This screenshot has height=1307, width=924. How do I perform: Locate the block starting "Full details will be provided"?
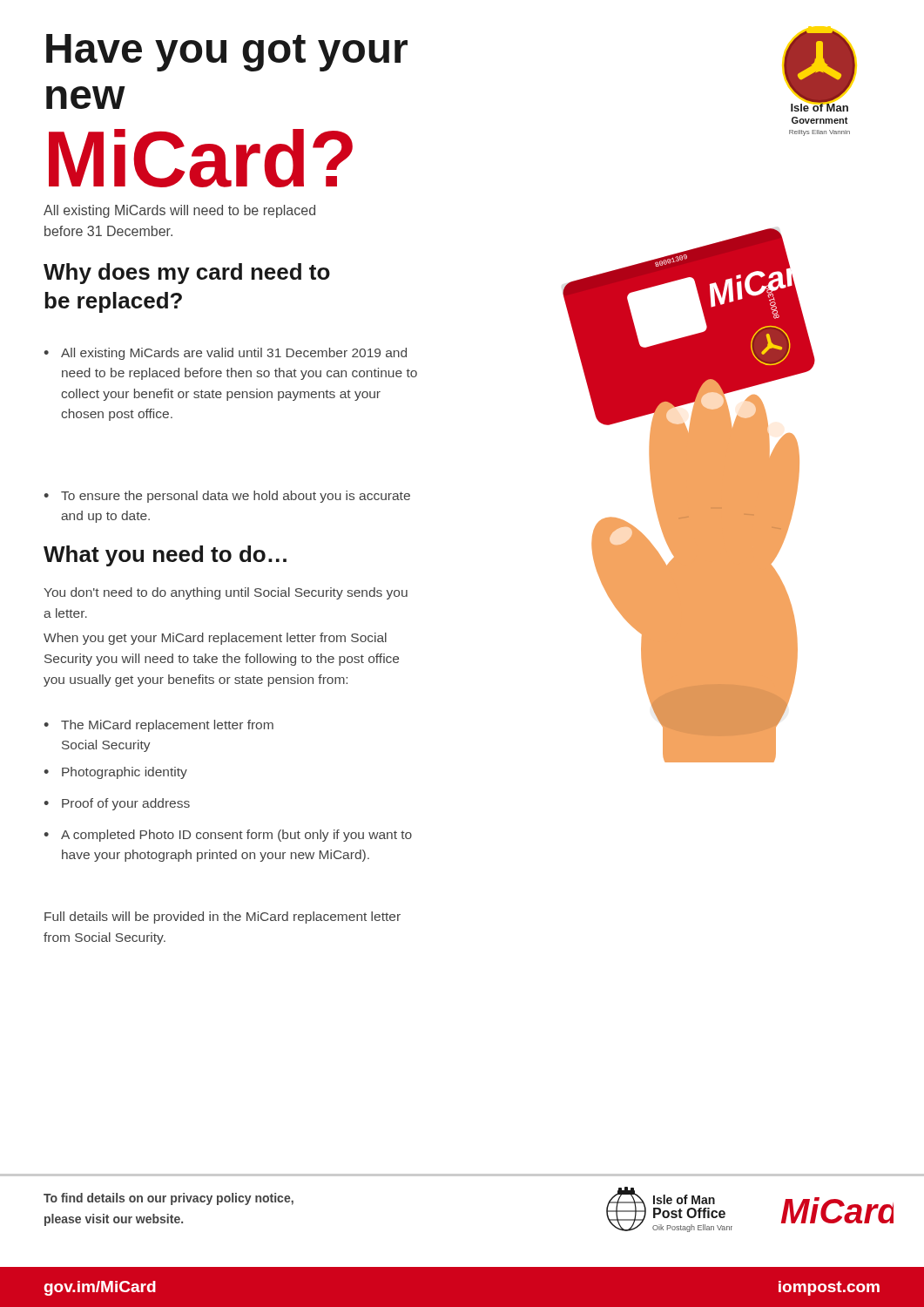[222, 927]
